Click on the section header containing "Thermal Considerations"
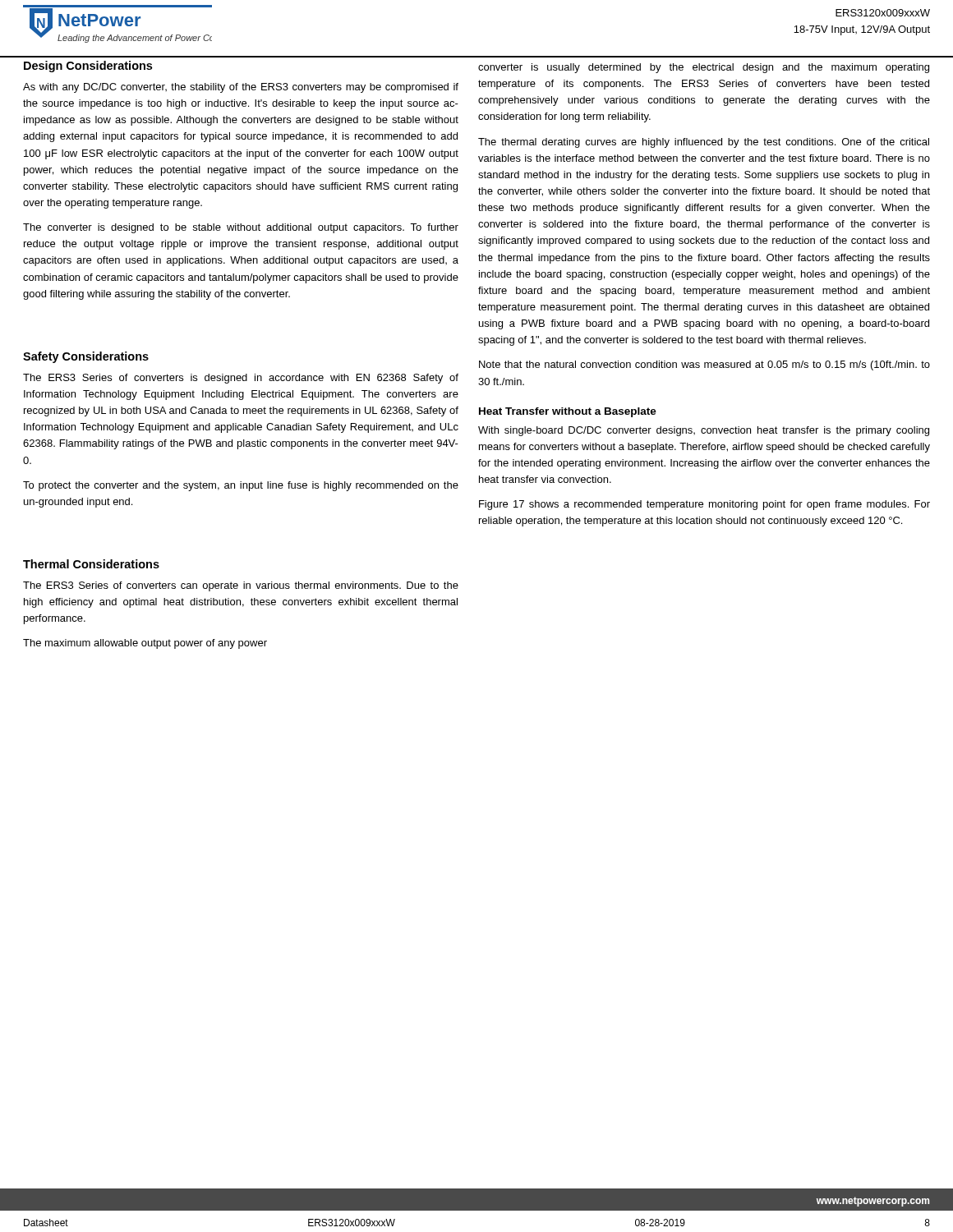953x1232 pixels. [x=91, y=564]
